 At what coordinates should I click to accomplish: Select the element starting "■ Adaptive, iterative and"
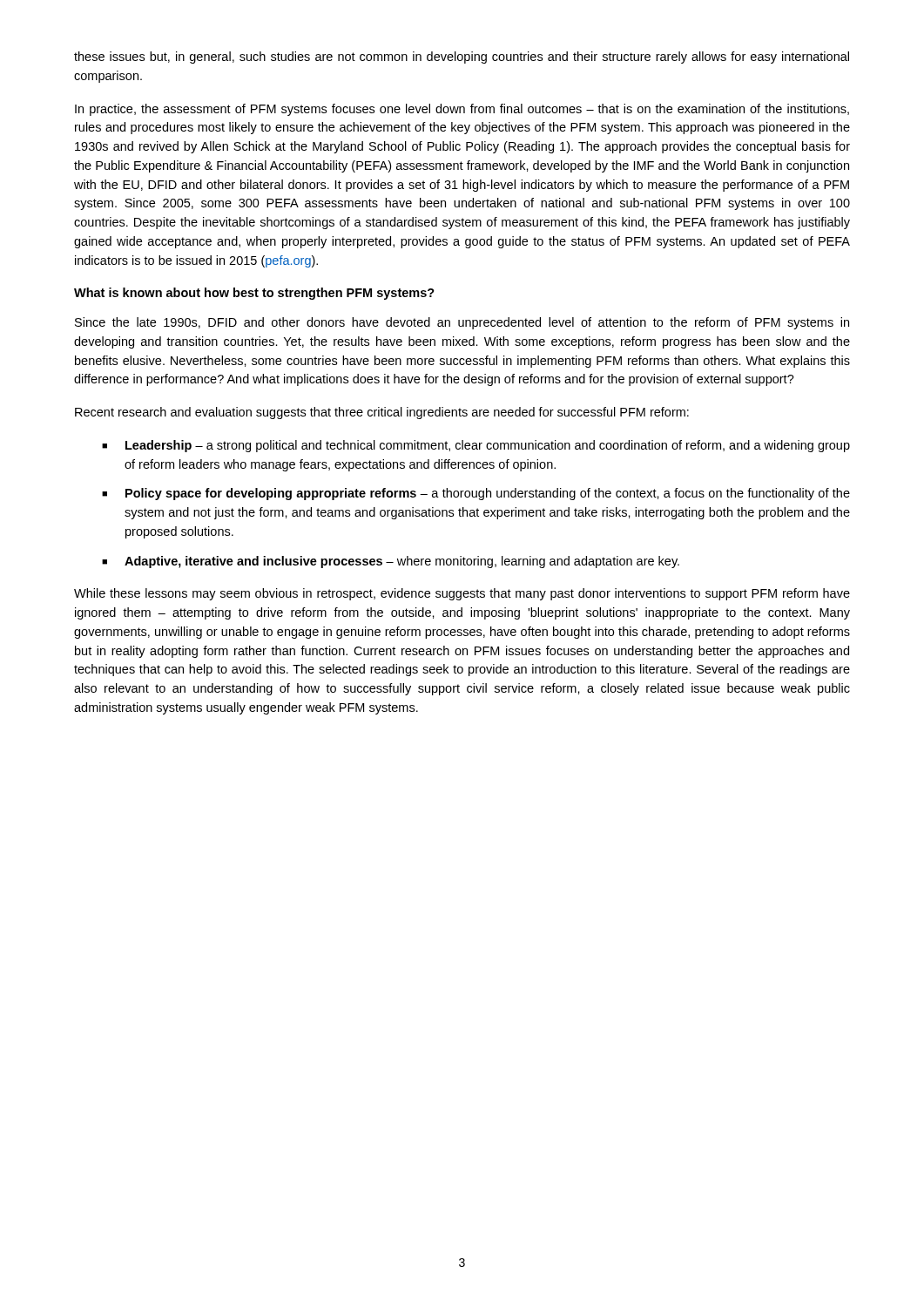476,561
